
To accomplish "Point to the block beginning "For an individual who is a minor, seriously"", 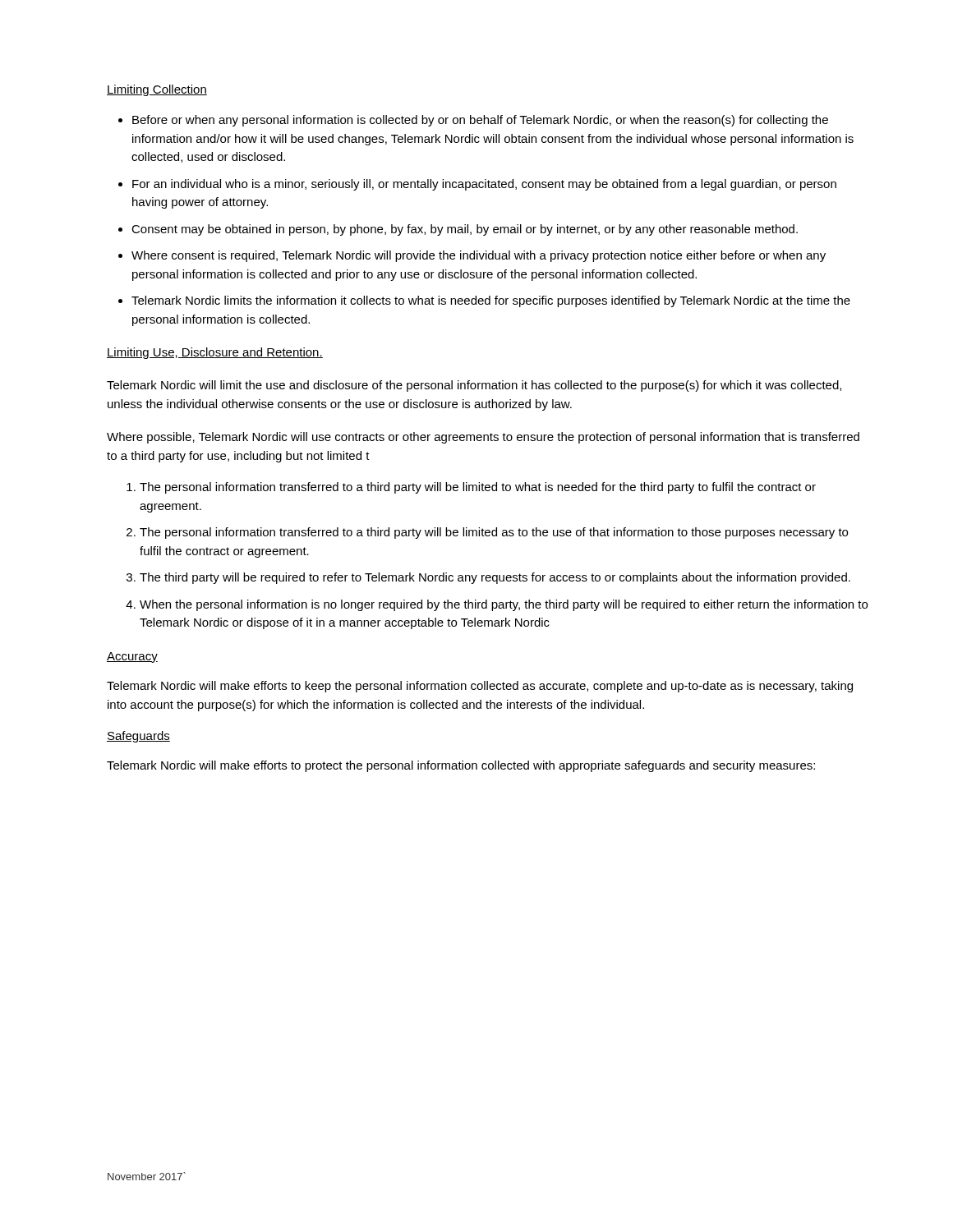I will tap(484, 192).
